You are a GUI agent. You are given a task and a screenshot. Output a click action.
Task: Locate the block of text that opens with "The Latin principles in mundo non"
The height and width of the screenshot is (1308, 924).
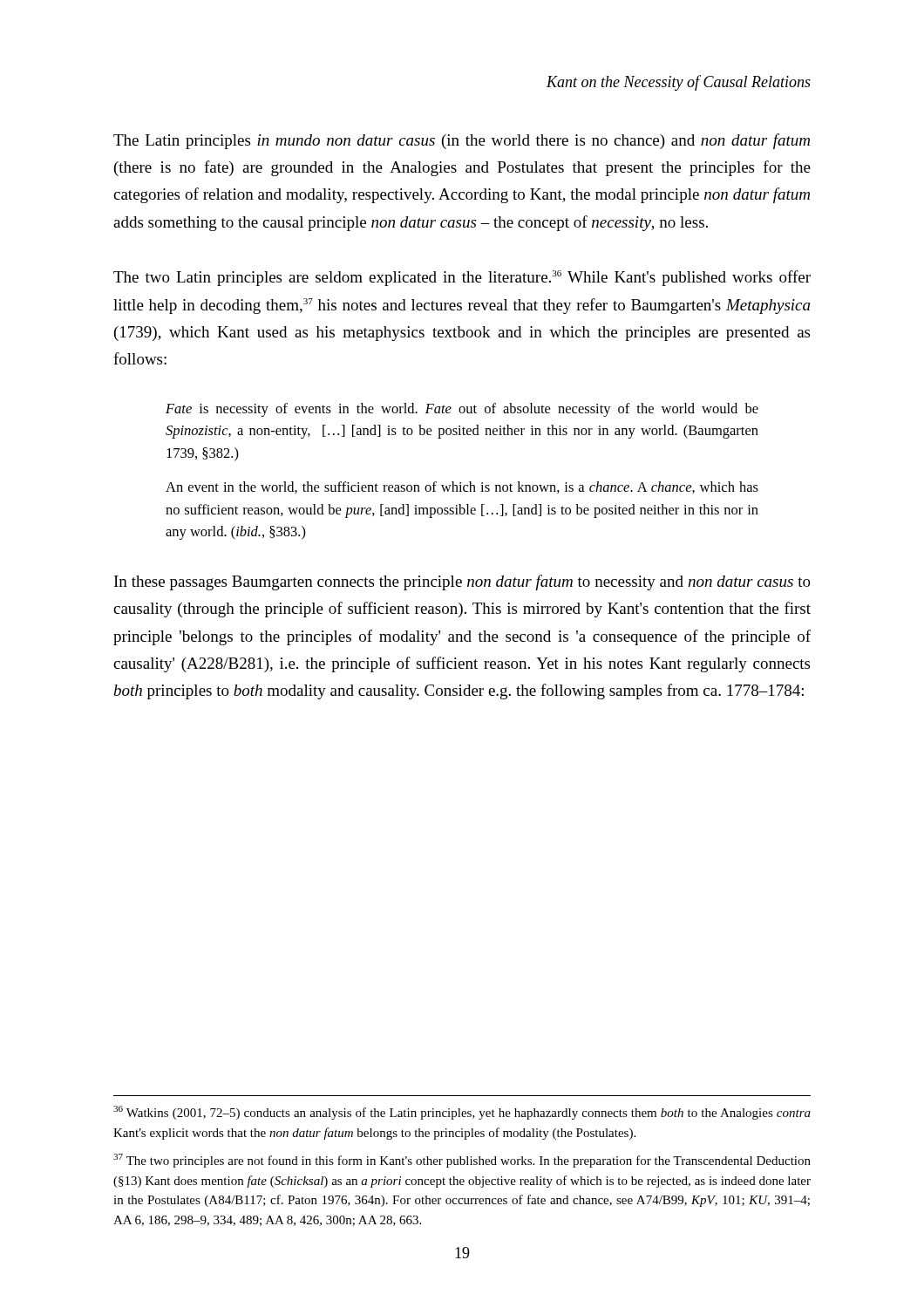pos(462,181)
